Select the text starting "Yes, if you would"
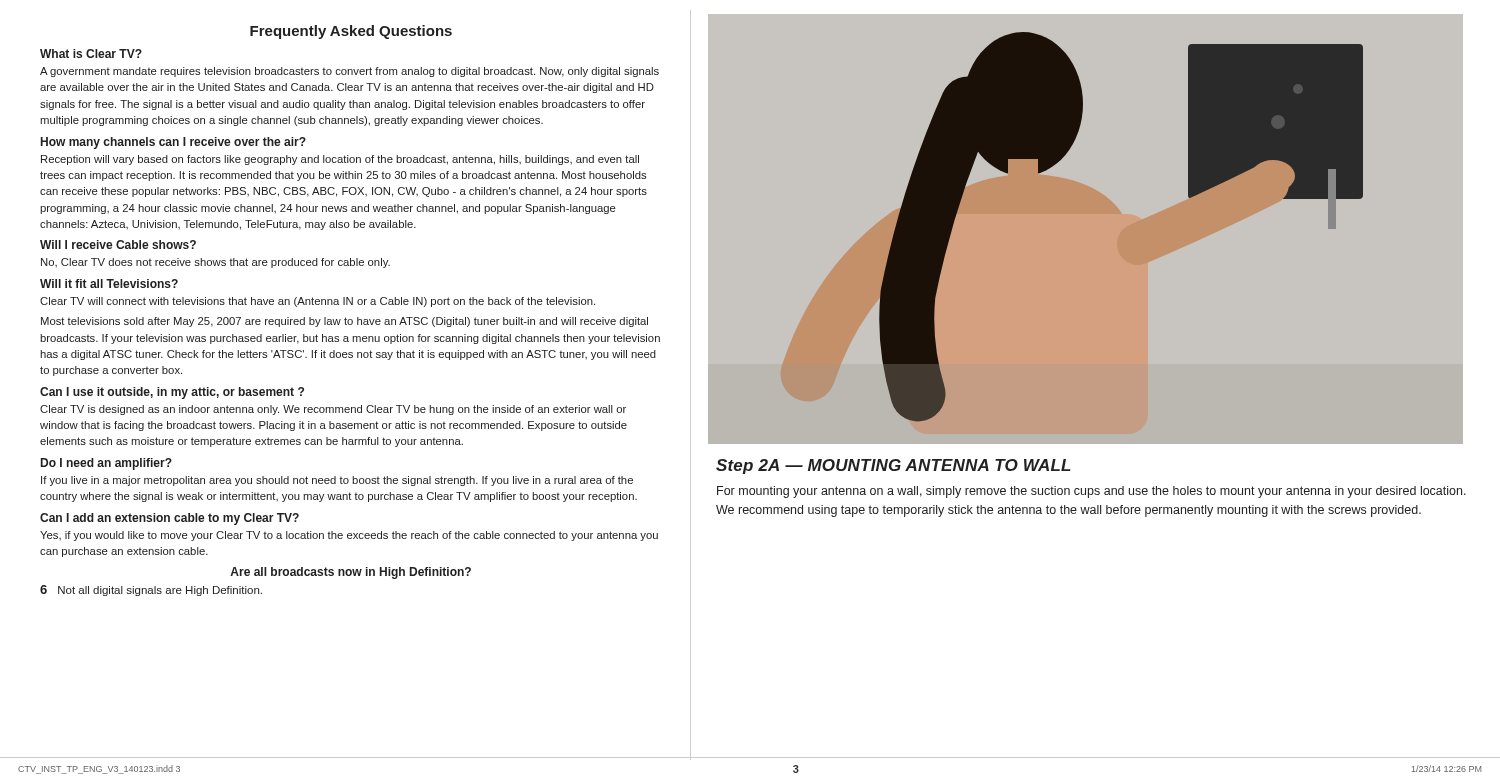The height and width of the screenshot is (779, 1500). tap(349, 543)
